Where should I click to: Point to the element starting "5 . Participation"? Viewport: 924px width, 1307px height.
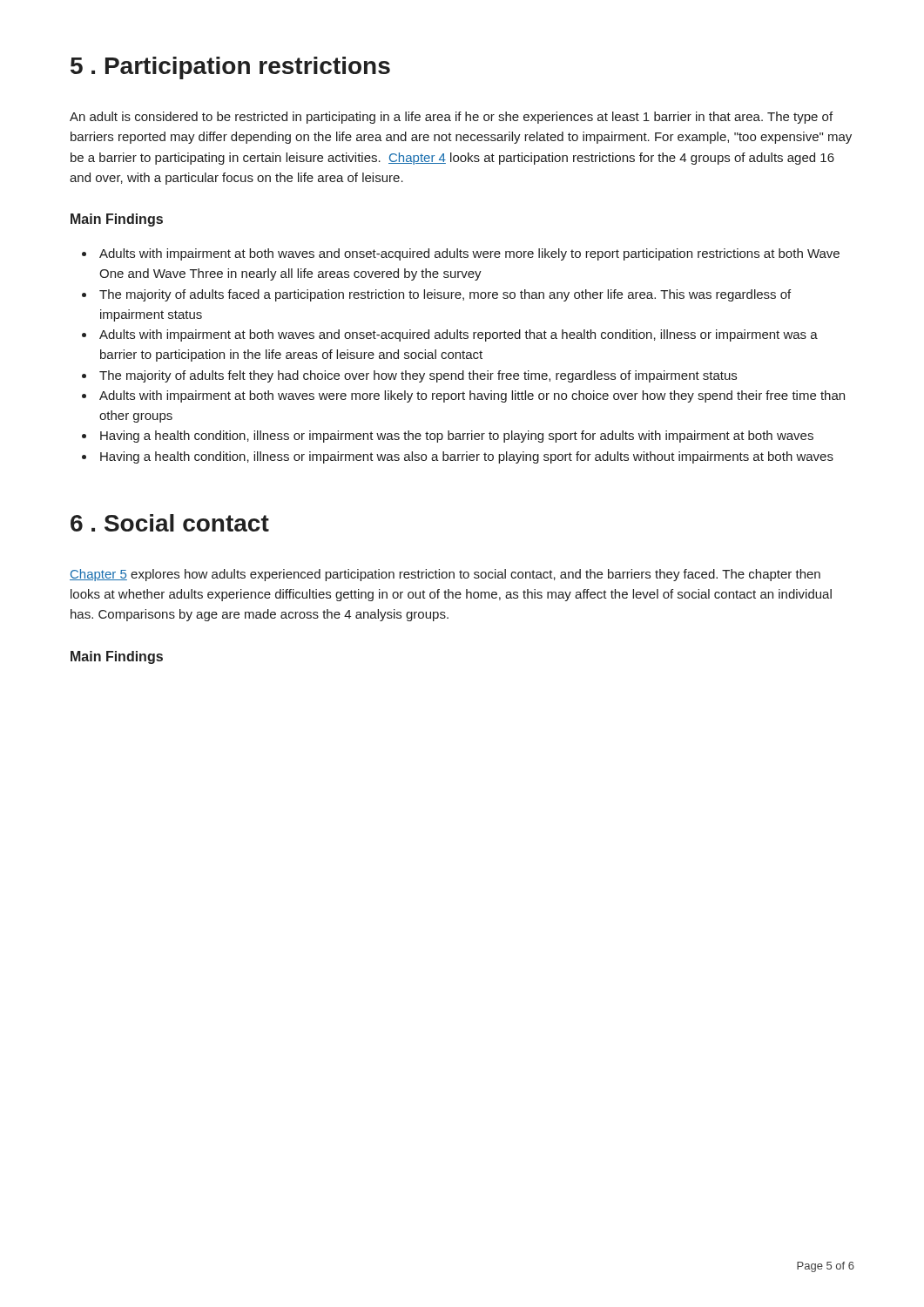click(230, 68)
